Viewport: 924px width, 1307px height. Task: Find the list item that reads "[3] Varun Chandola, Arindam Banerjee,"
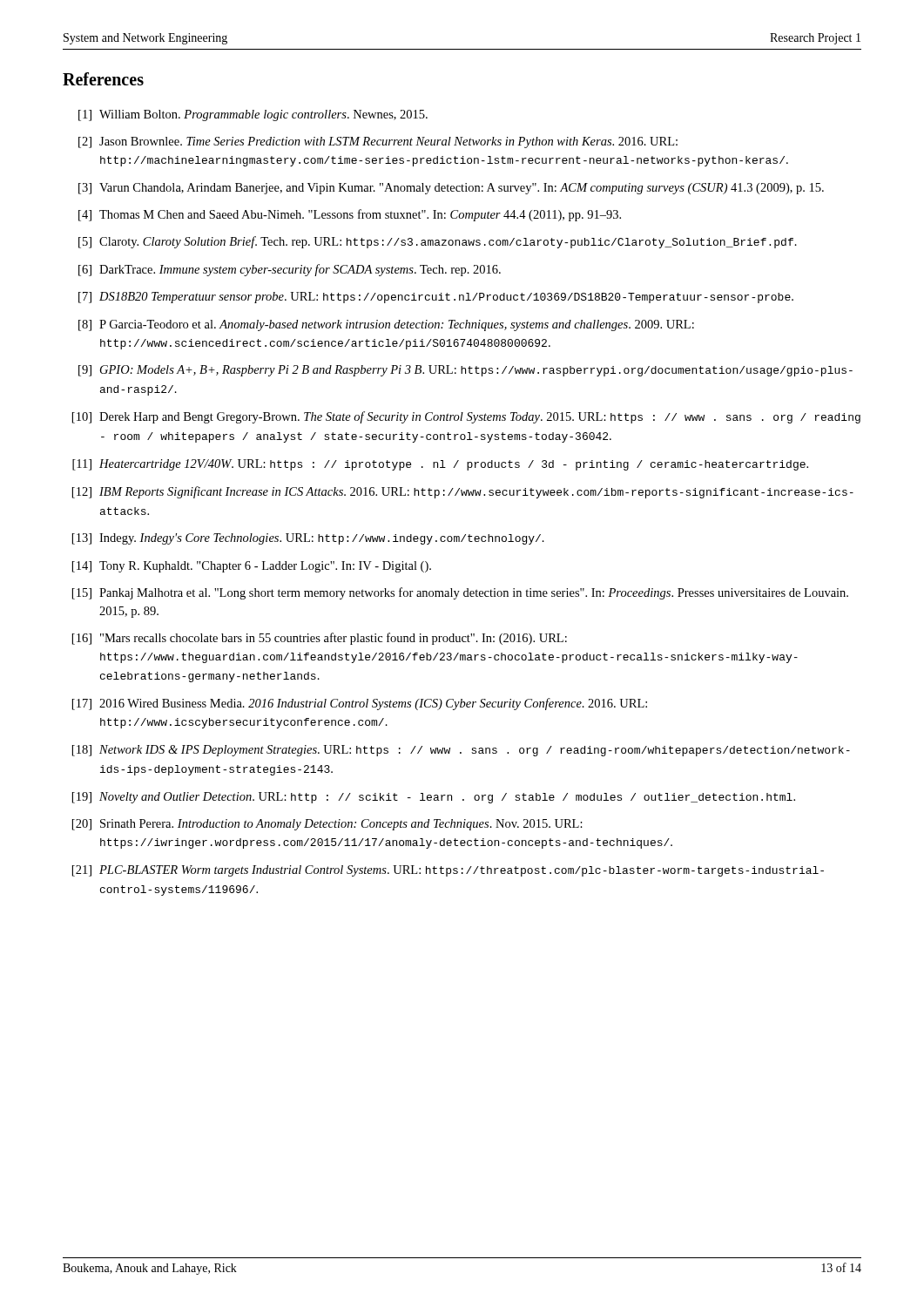coord(462,188)
